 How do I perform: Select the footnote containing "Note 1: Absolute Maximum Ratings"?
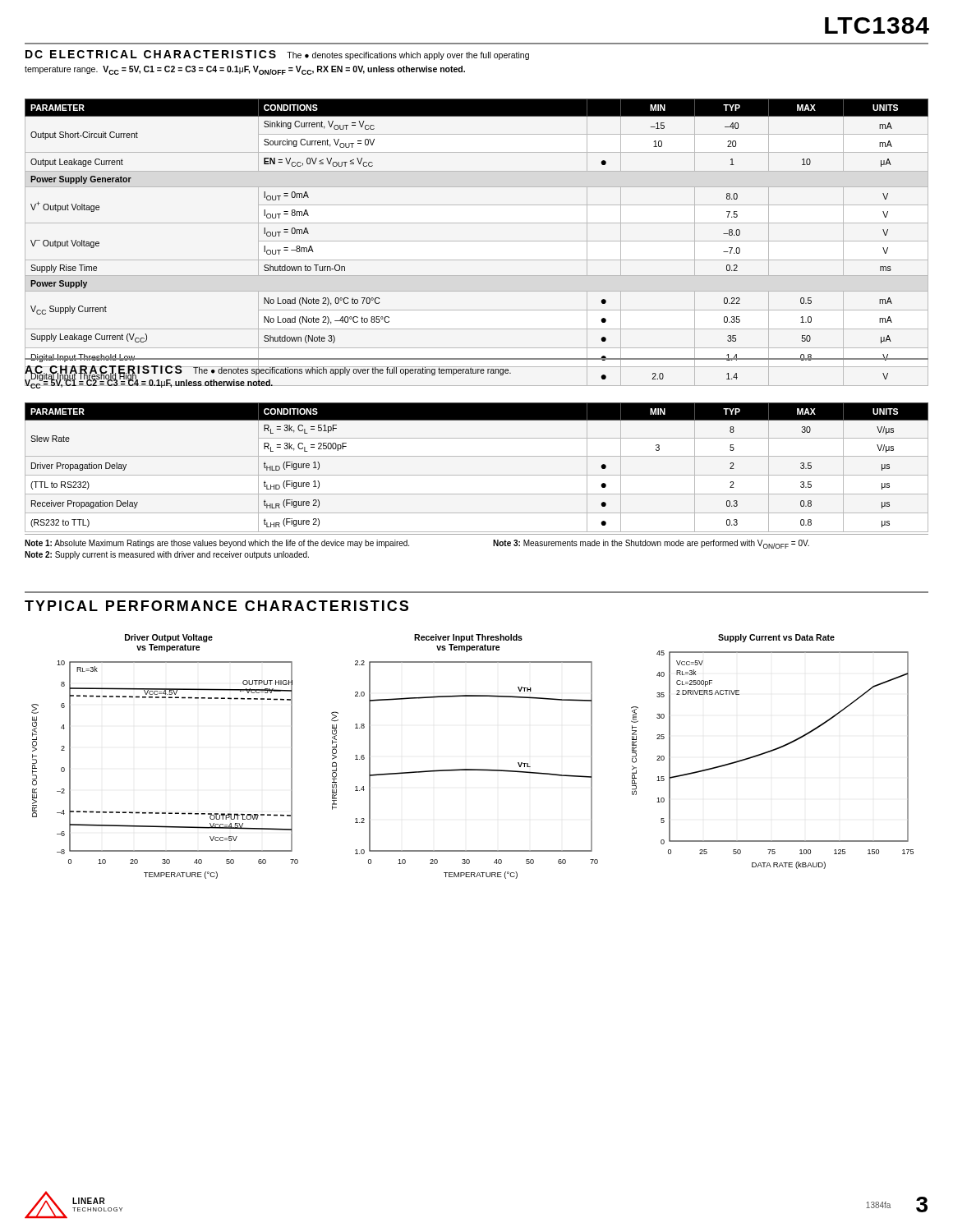pos(217,543)
